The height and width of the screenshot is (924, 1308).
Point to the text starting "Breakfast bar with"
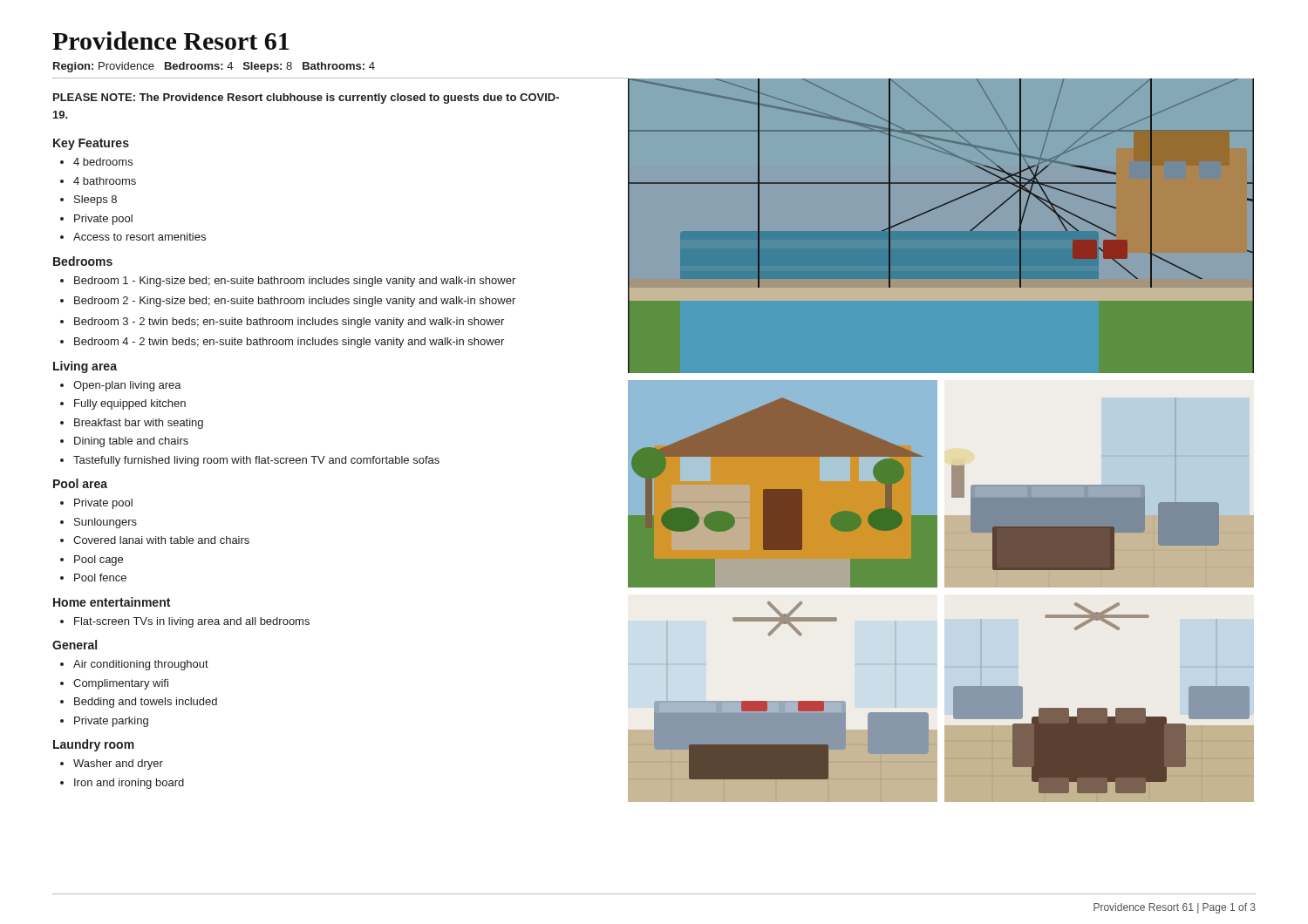pos(138,422)
